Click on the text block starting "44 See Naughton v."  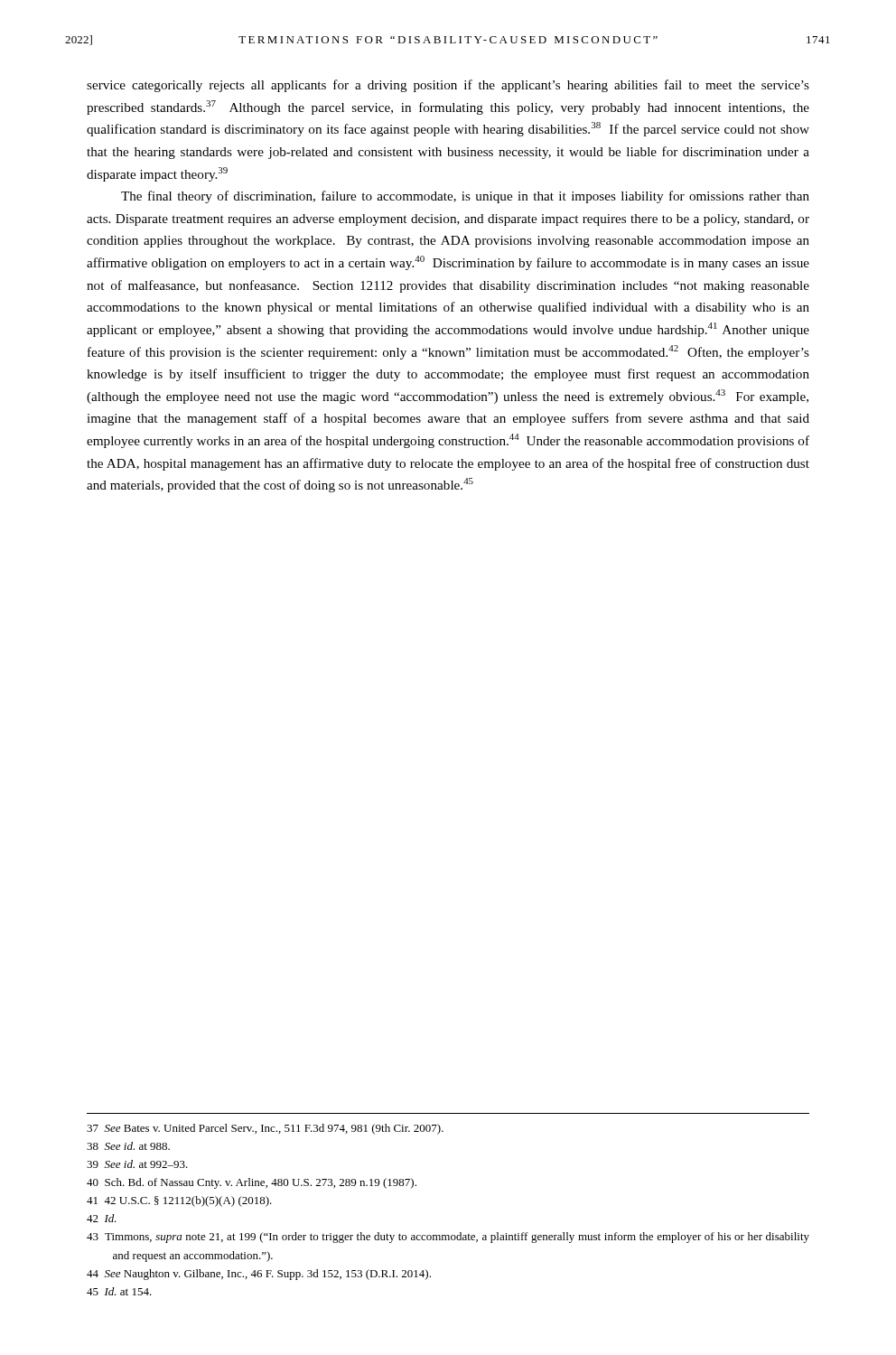259,1275
